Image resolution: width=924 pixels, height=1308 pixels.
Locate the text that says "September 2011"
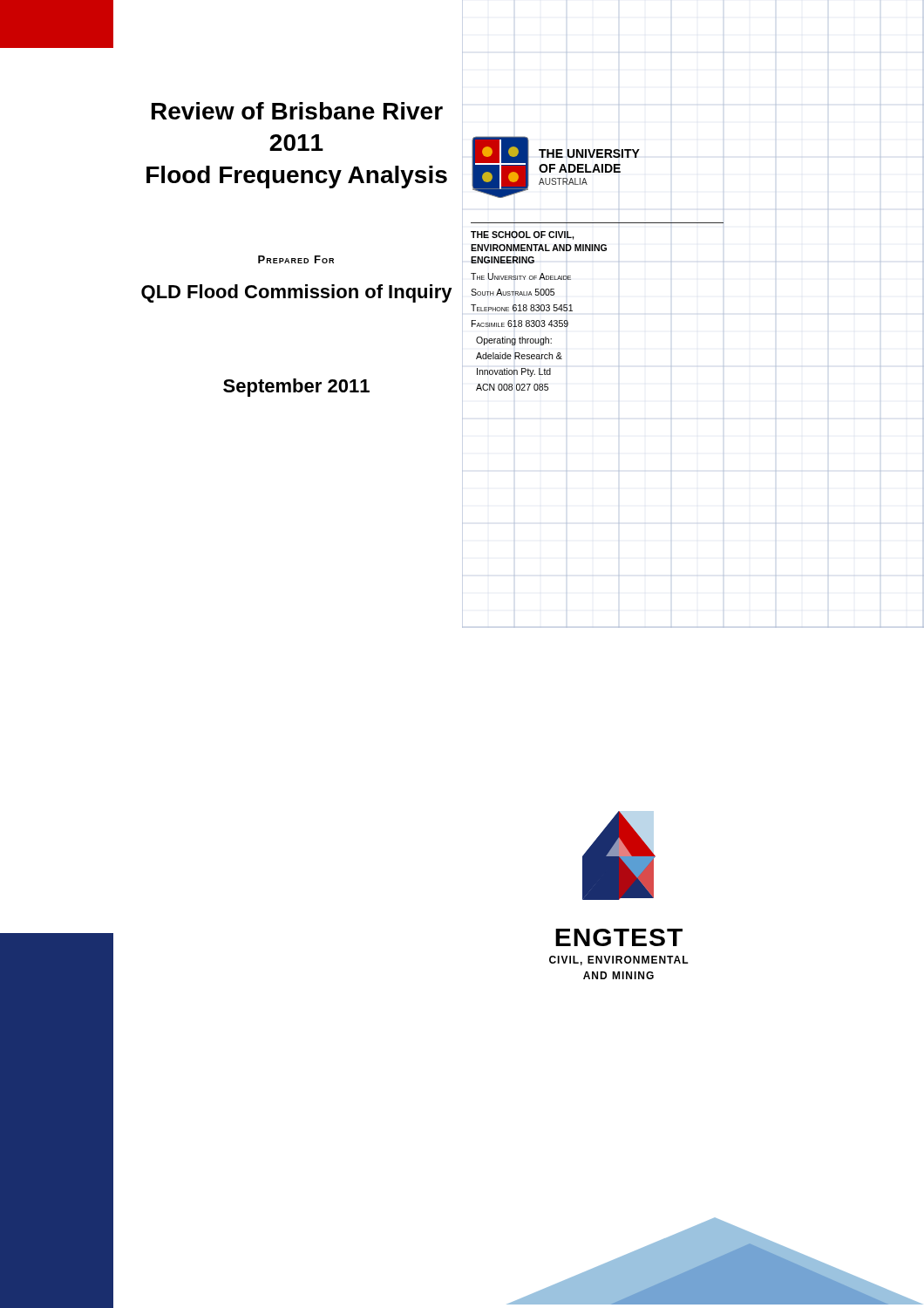click(296, 386)
